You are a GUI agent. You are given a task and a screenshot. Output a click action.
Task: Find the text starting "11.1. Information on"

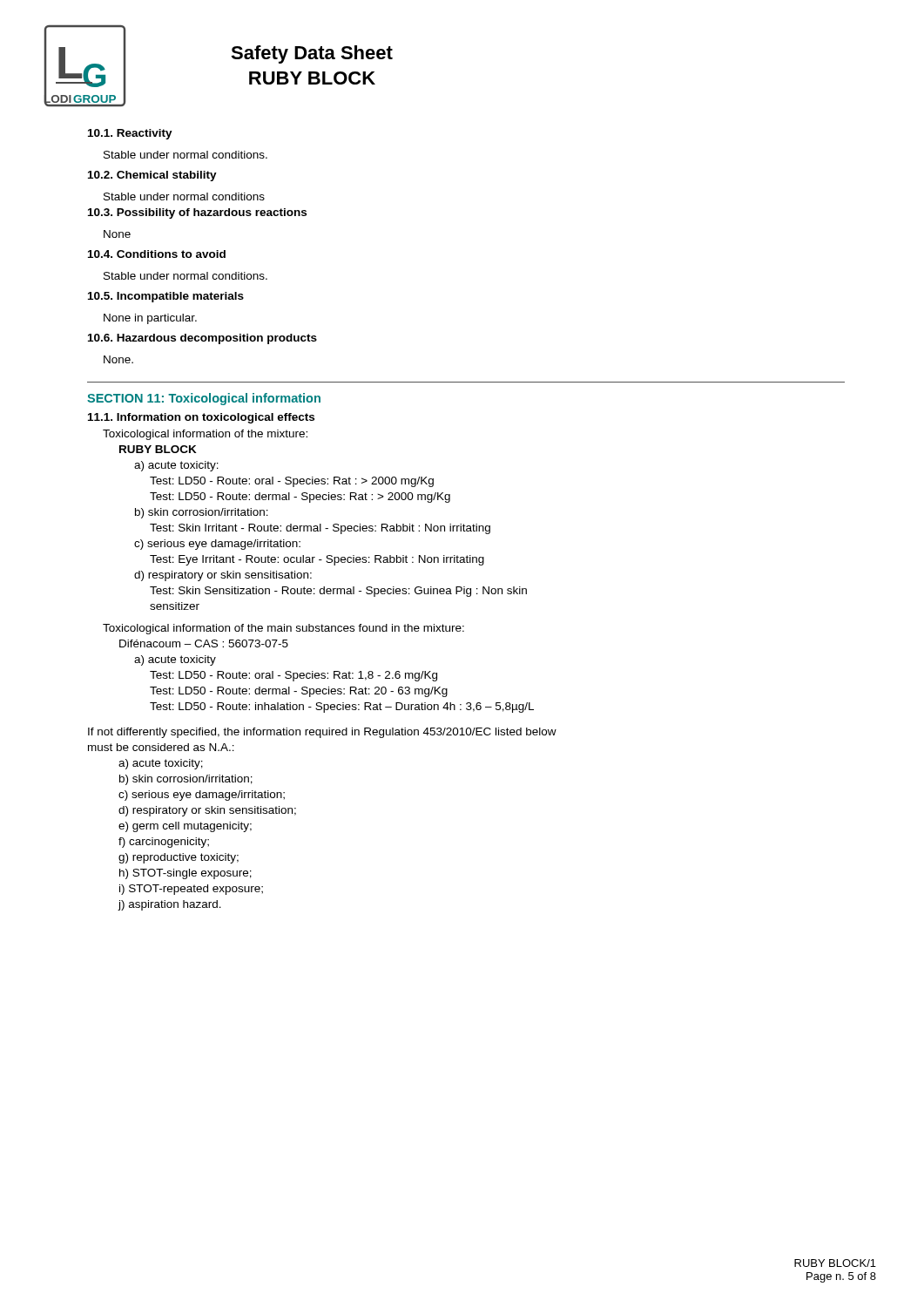(x=201, y=418)
